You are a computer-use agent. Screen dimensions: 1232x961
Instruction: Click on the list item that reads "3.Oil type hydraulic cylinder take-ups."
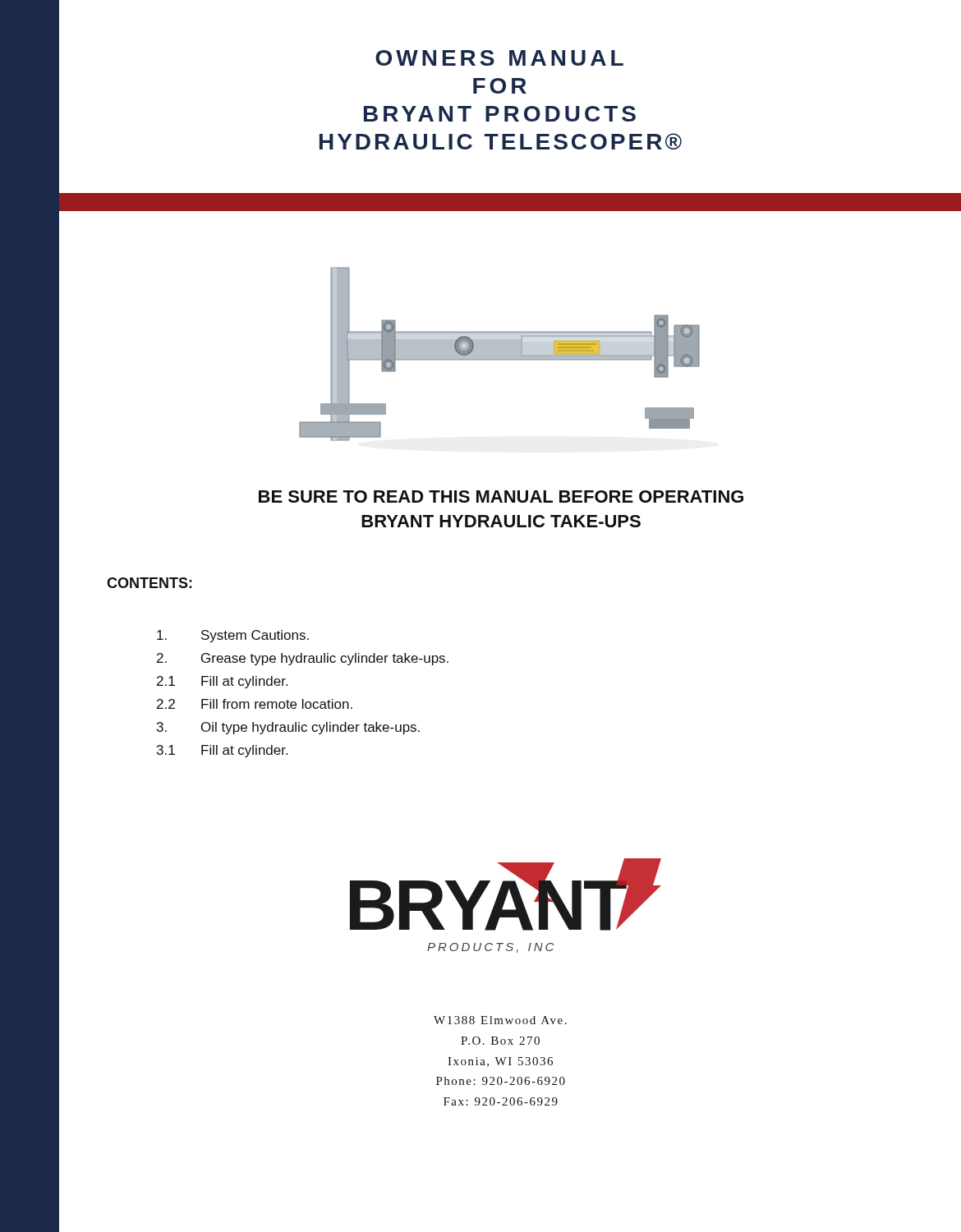point(288,728)
